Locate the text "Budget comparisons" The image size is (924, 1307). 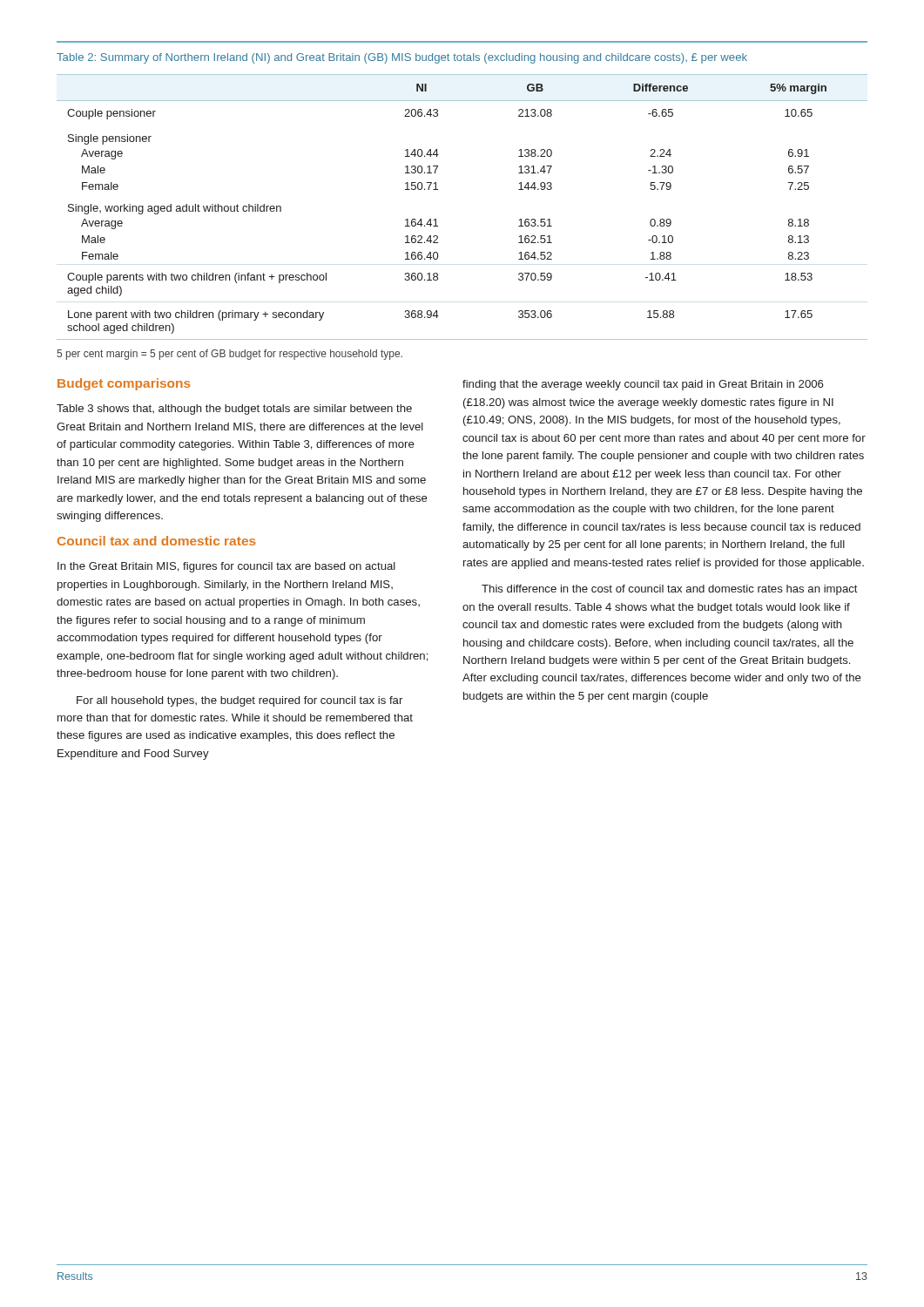pos(124,384)
